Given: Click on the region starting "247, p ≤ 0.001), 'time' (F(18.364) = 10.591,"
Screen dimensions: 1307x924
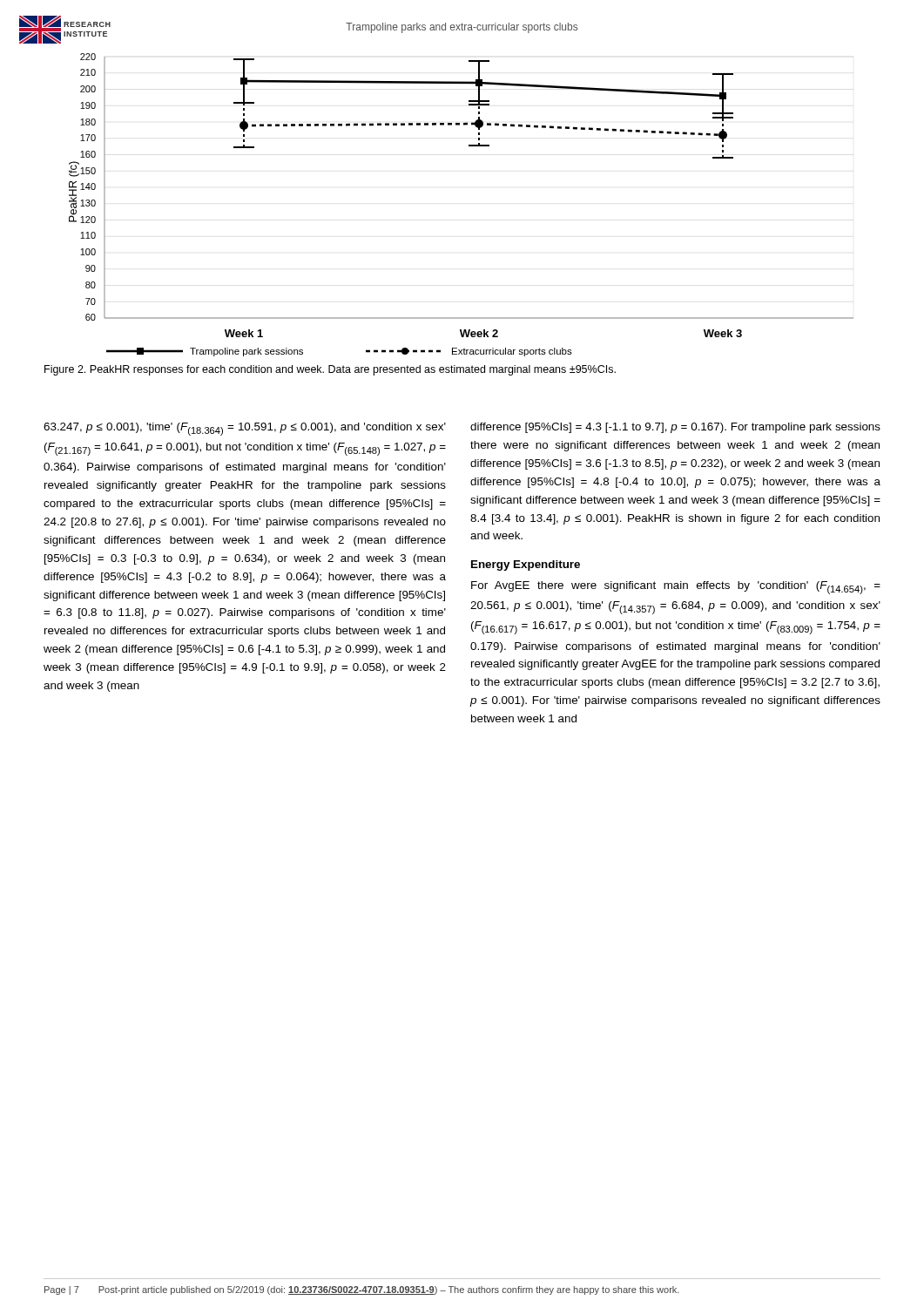Looking at the screenshot, I should [245, 556].
